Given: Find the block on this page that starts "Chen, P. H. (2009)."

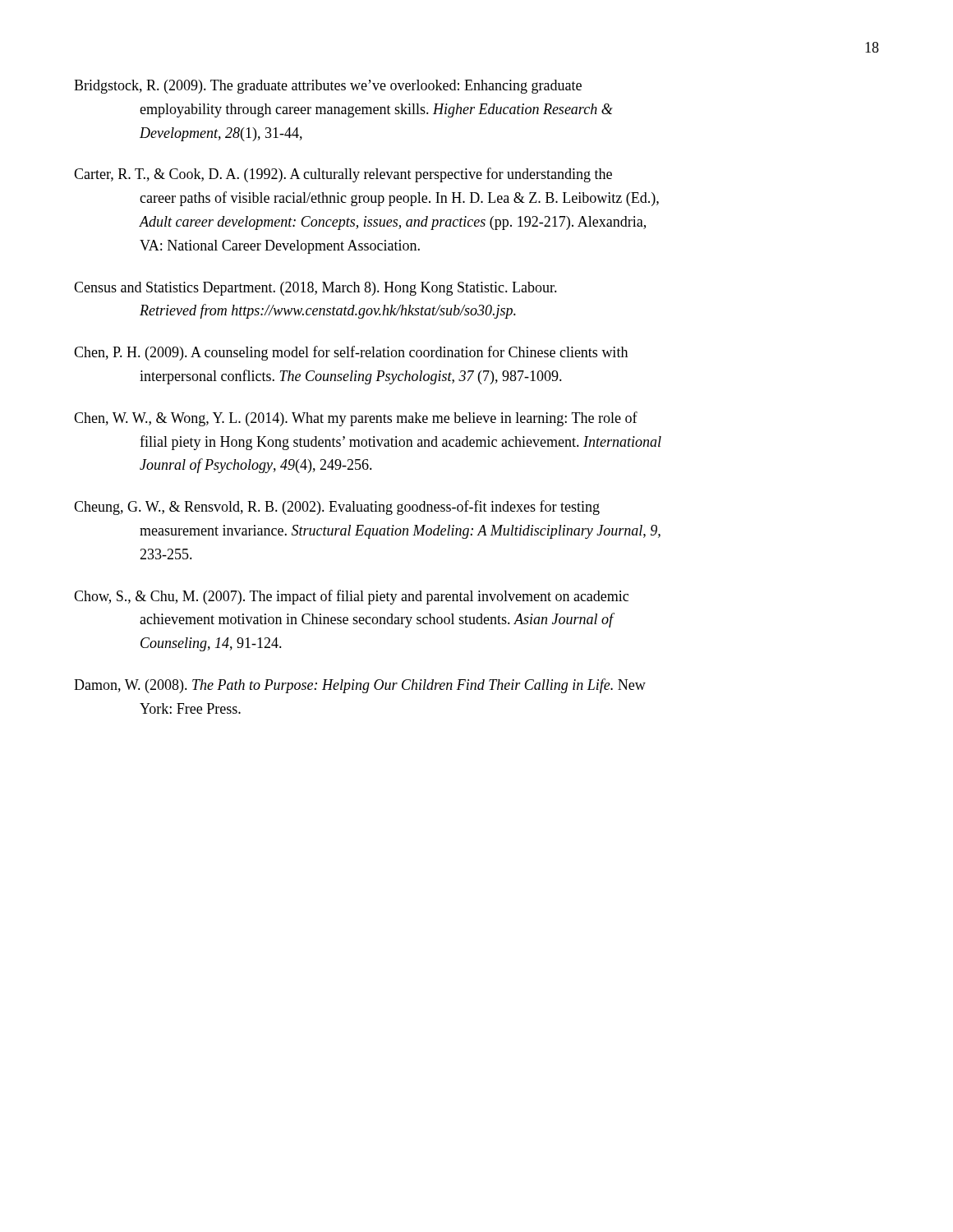Looking at the screenshot, I should 476,365.
